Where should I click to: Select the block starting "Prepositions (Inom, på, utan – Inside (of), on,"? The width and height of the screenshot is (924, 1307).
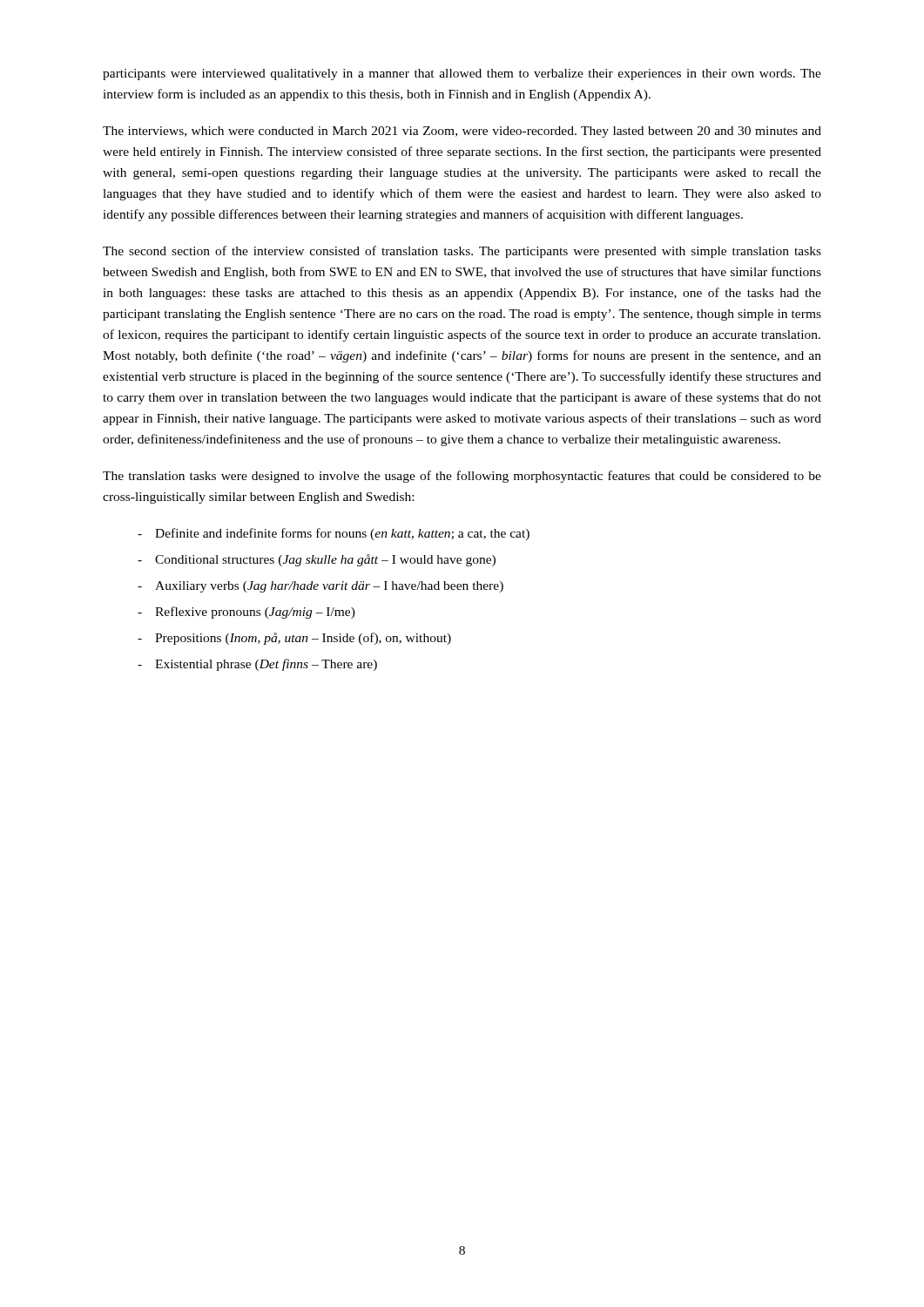point(303,638)
